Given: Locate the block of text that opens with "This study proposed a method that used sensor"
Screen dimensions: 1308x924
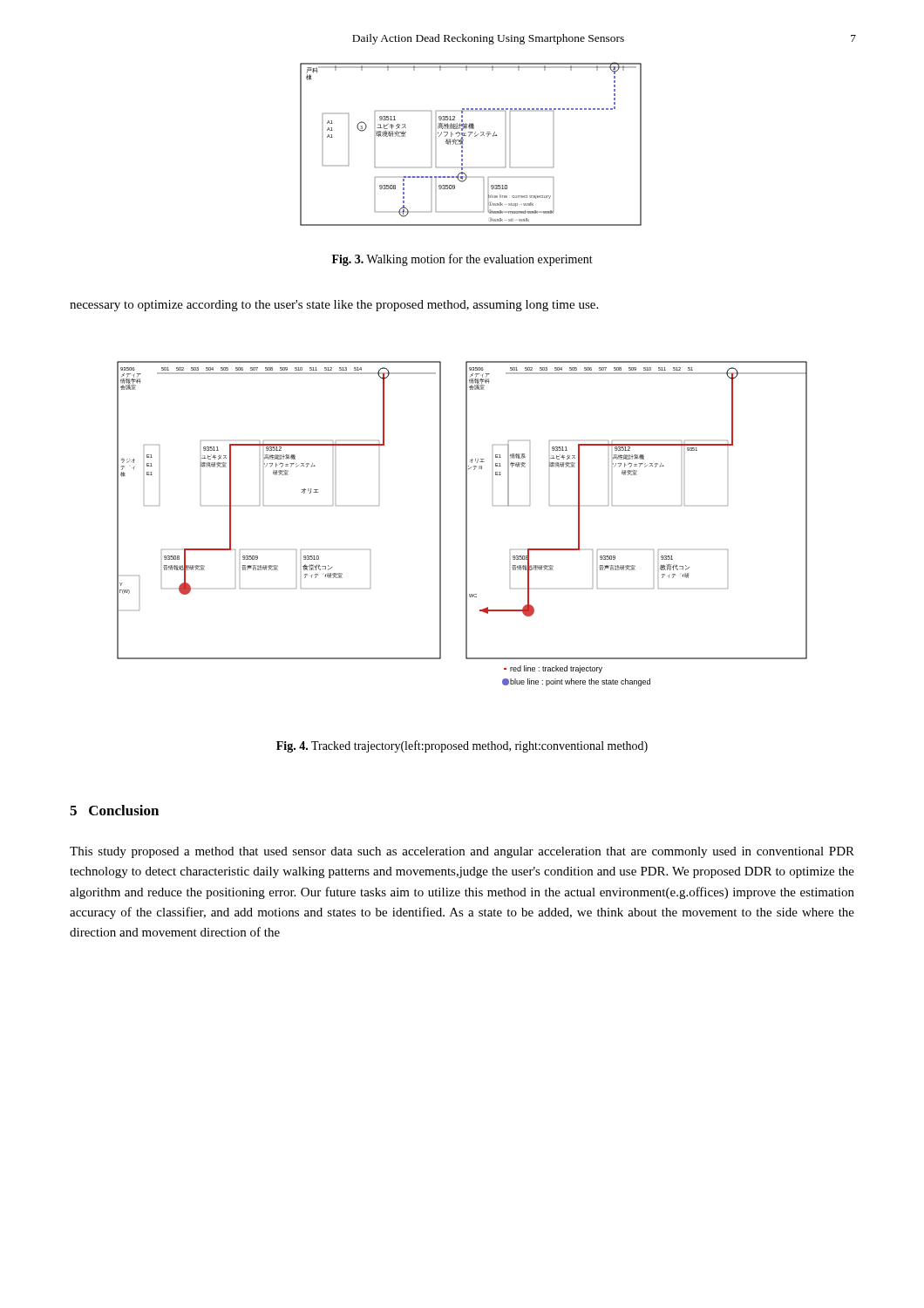Looking at the screenshot, I should click(x=462, y=892).
